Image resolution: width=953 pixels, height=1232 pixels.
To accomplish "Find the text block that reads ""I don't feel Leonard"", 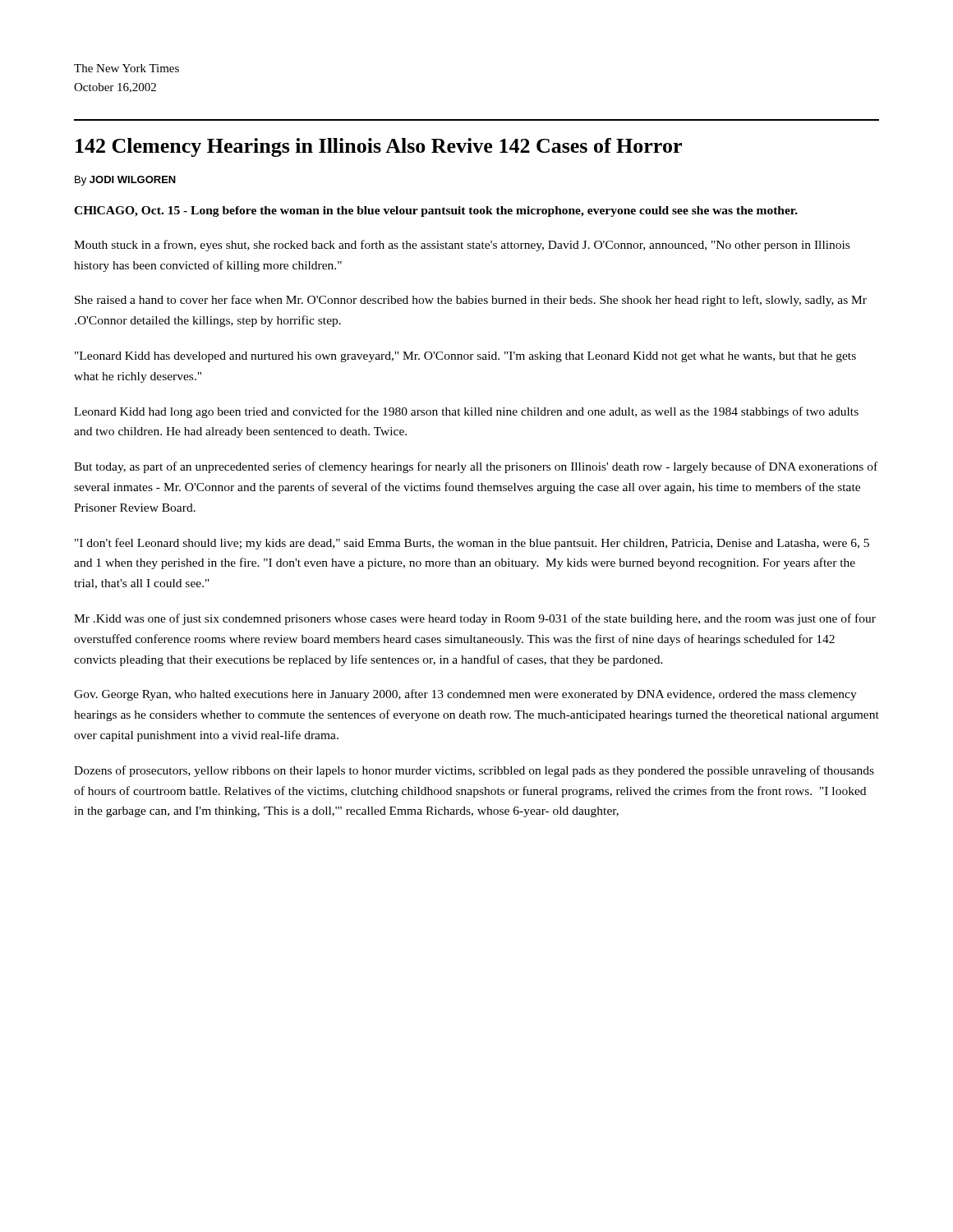I will click(472, 563).
